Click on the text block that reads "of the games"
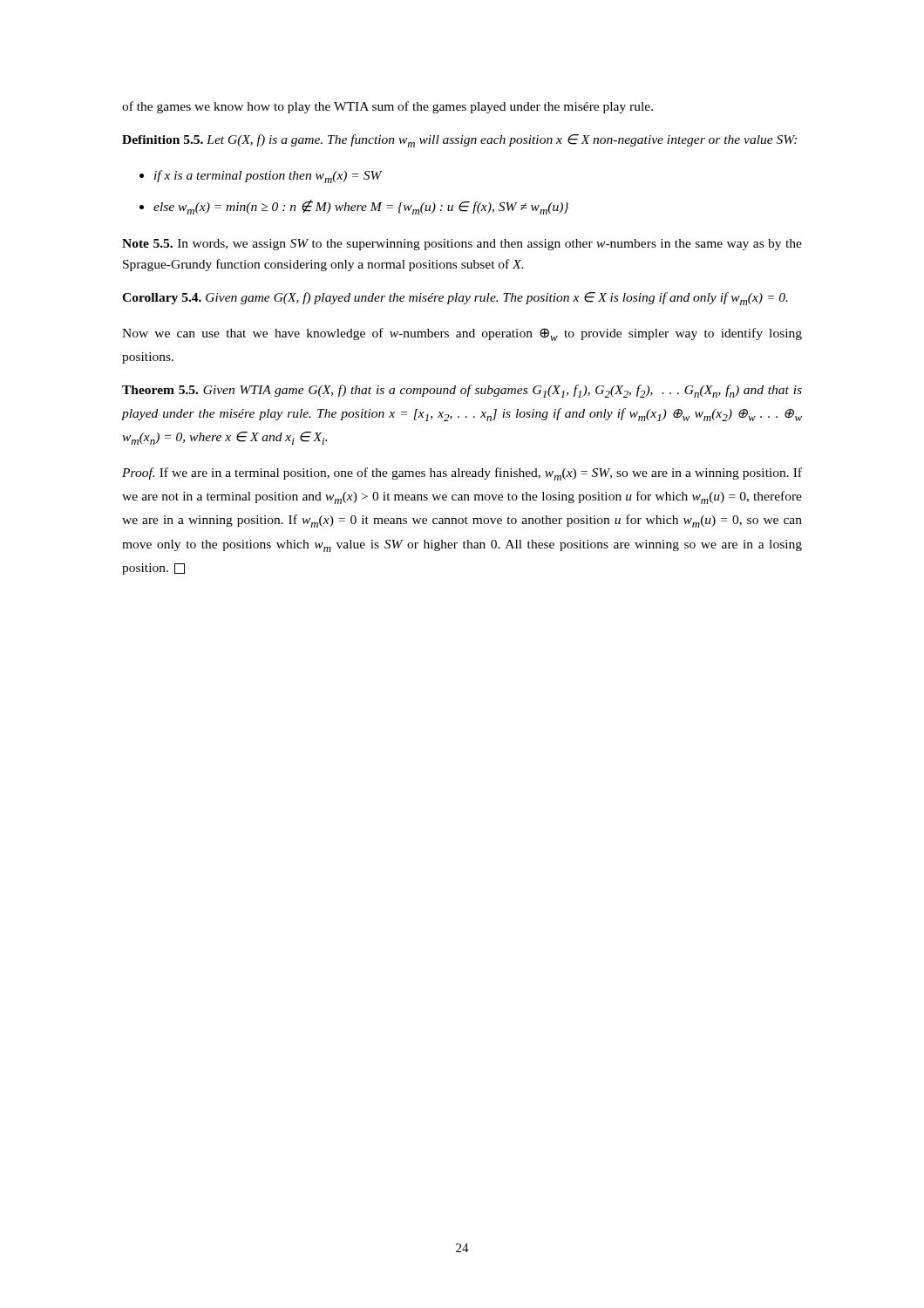The width and height of the screenshot is (924, 1308). pos(462,106)
